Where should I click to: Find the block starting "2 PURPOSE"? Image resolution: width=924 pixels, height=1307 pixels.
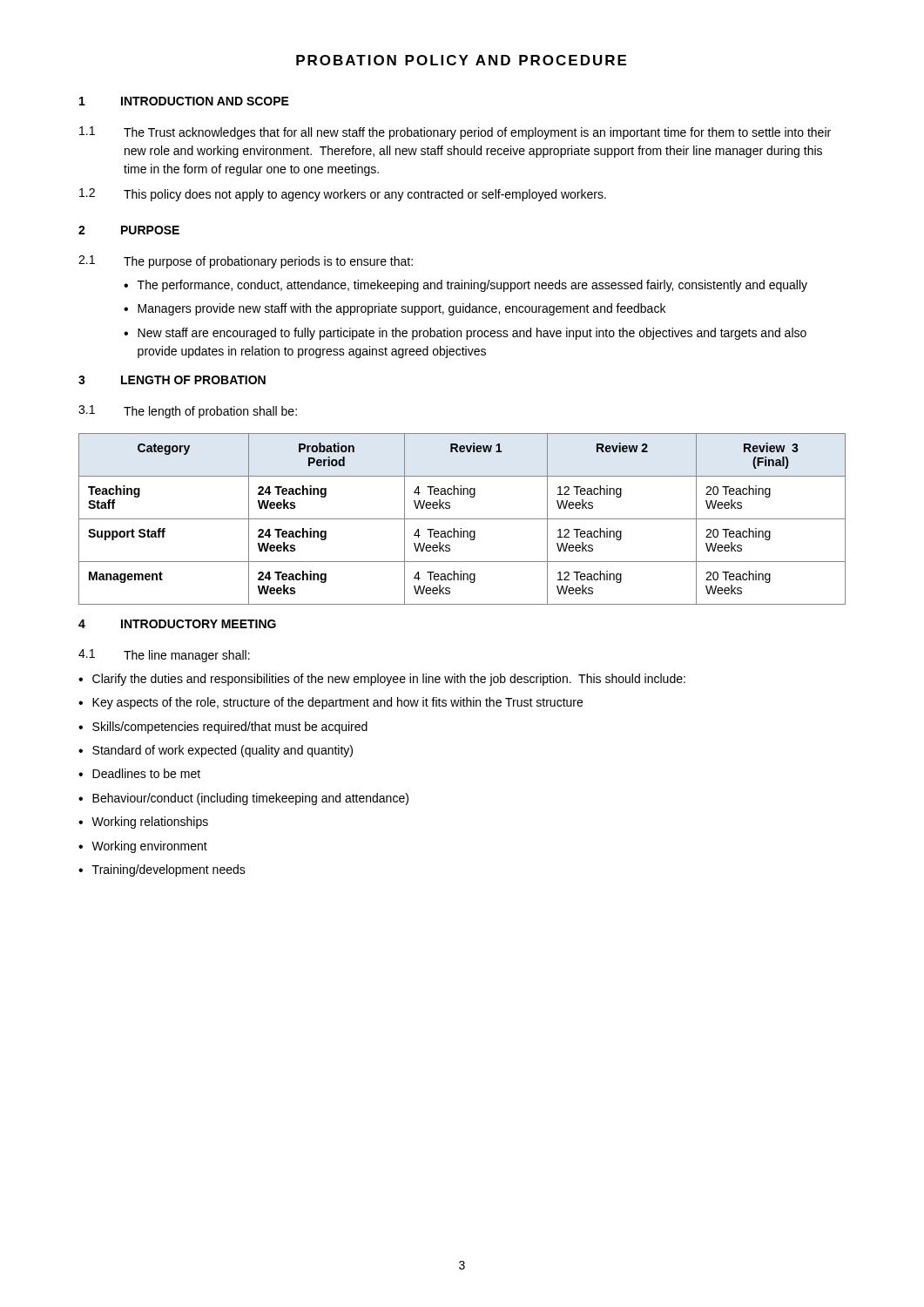tap(129, 230)
